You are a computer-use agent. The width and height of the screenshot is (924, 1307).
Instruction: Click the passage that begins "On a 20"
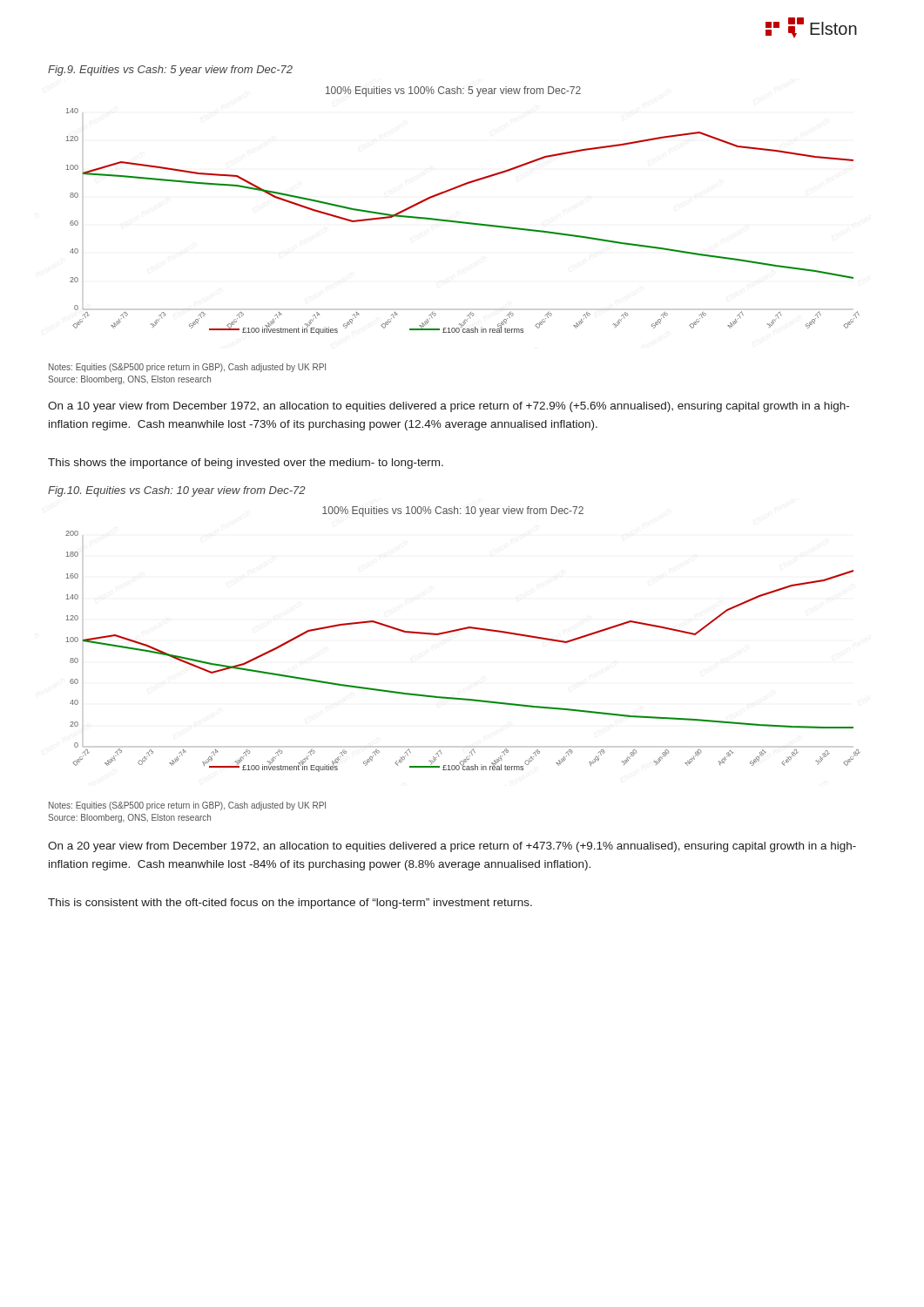452,855
